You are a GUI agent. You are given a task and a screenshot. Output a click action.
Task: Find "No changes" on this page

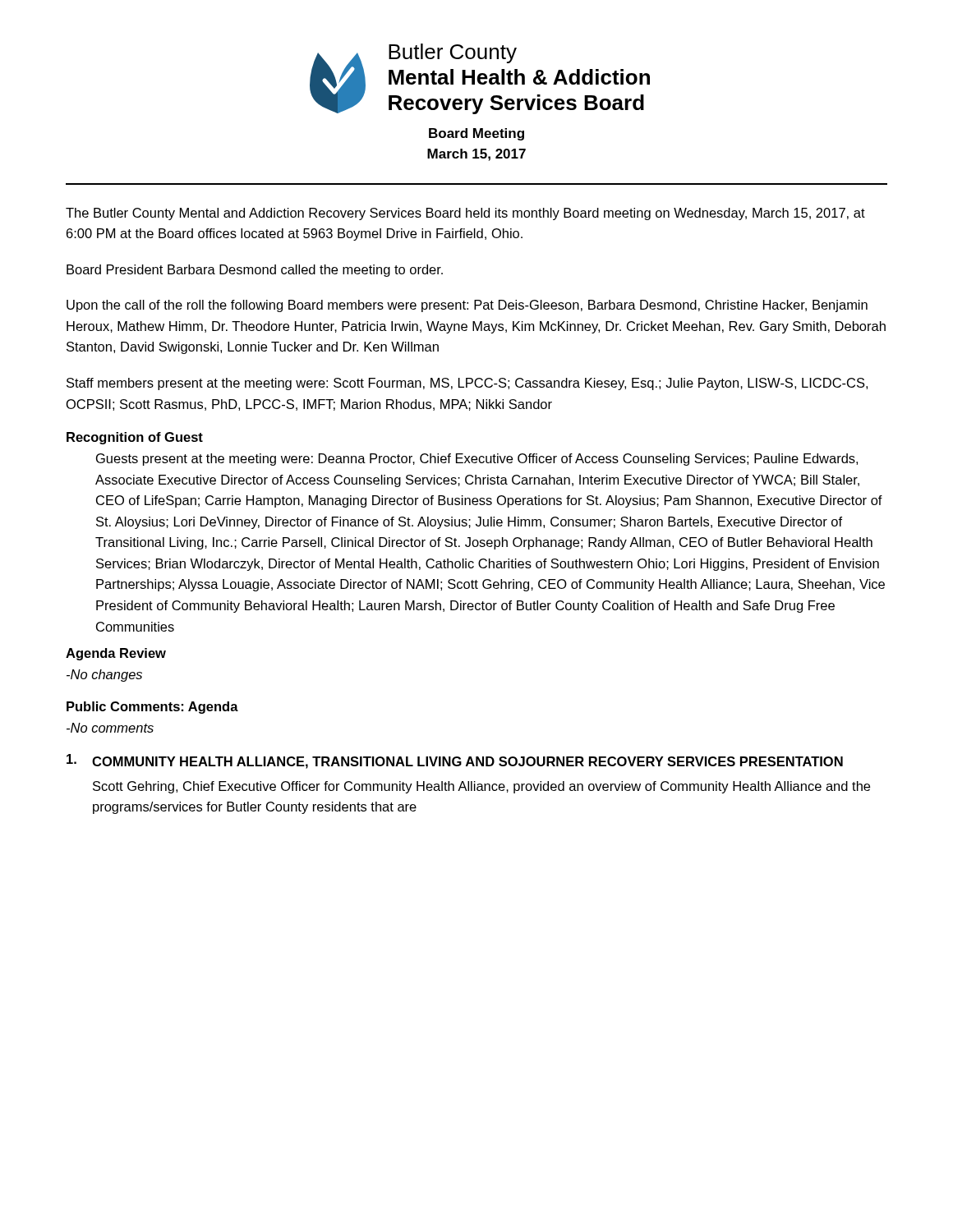point(104,674)
